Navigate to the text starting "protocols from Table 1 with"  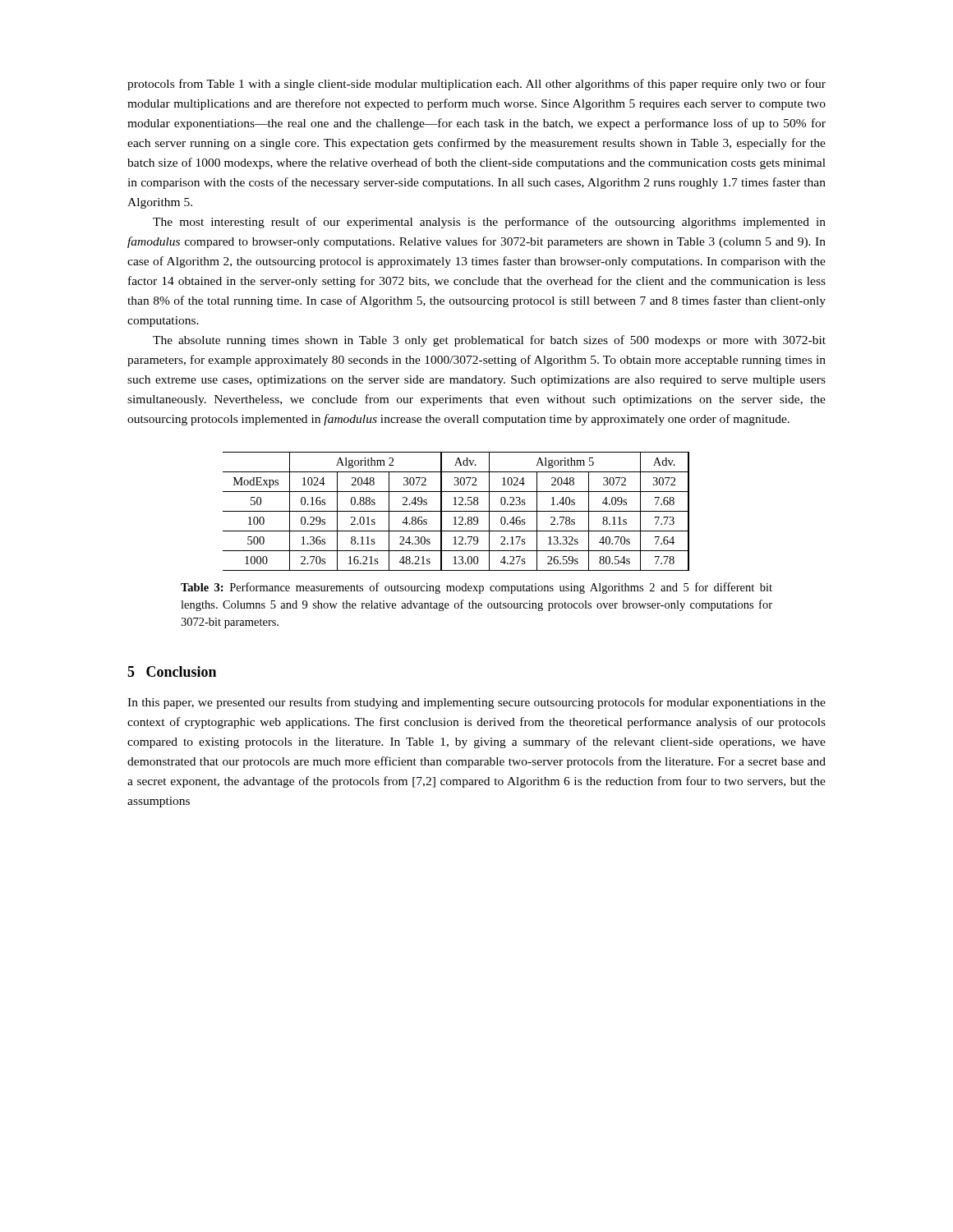pos(476,143)
